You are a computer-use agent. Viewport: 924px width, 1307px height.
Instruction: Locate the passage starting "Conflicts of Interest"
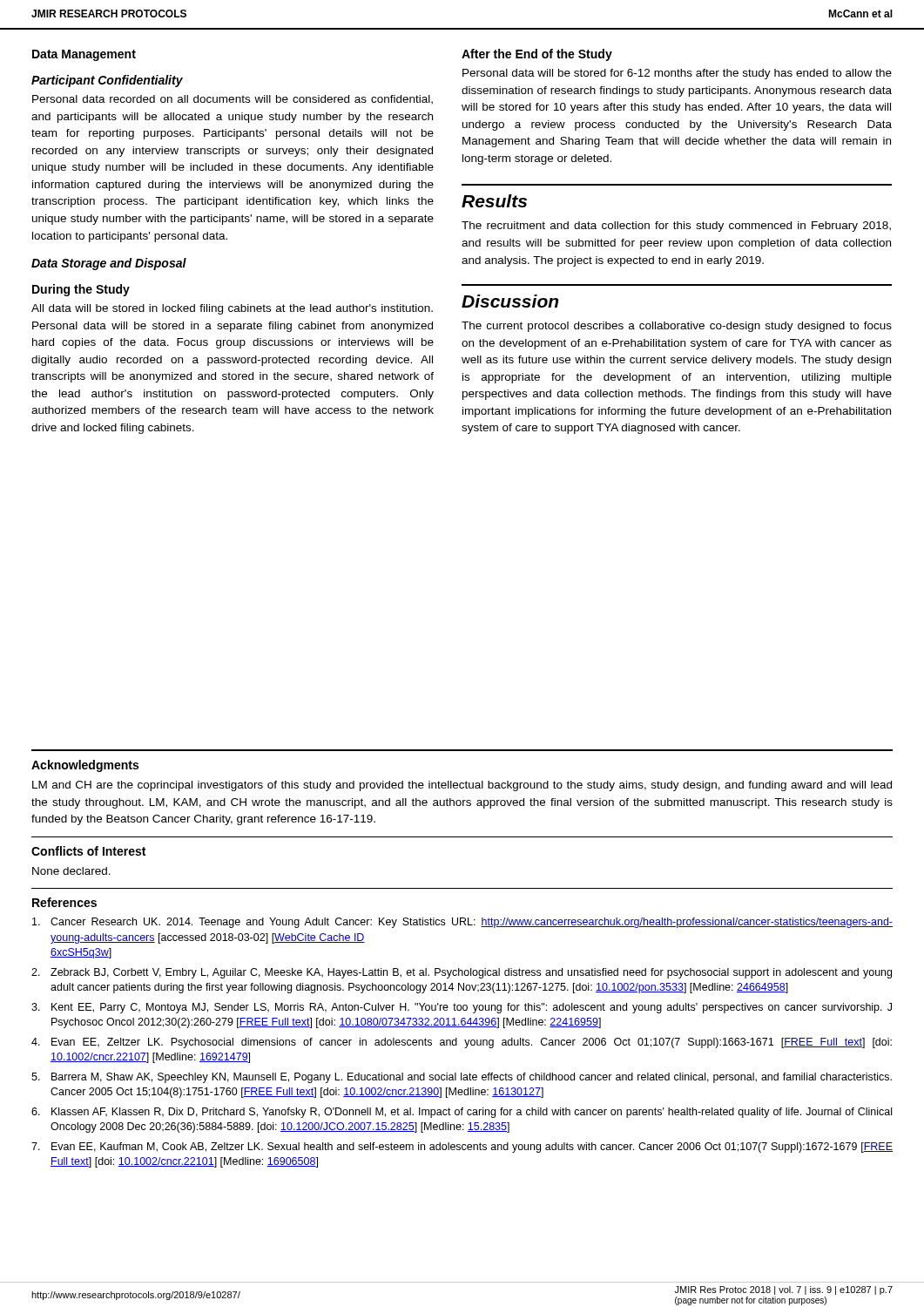[x=89, y=851]
